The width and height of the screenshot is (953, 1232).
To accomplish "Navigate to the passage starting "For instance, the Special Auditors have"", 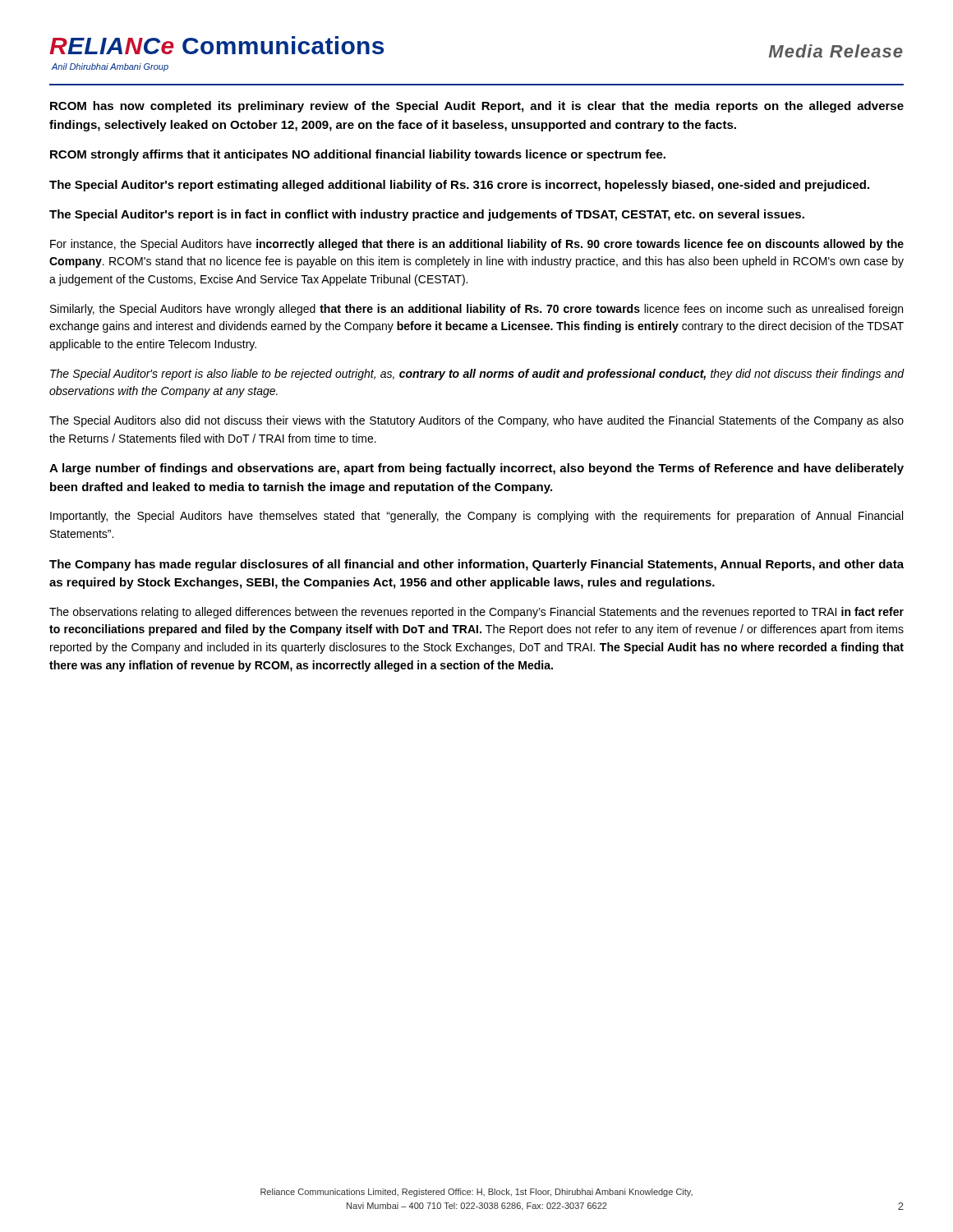I will [x=476, y=261].
